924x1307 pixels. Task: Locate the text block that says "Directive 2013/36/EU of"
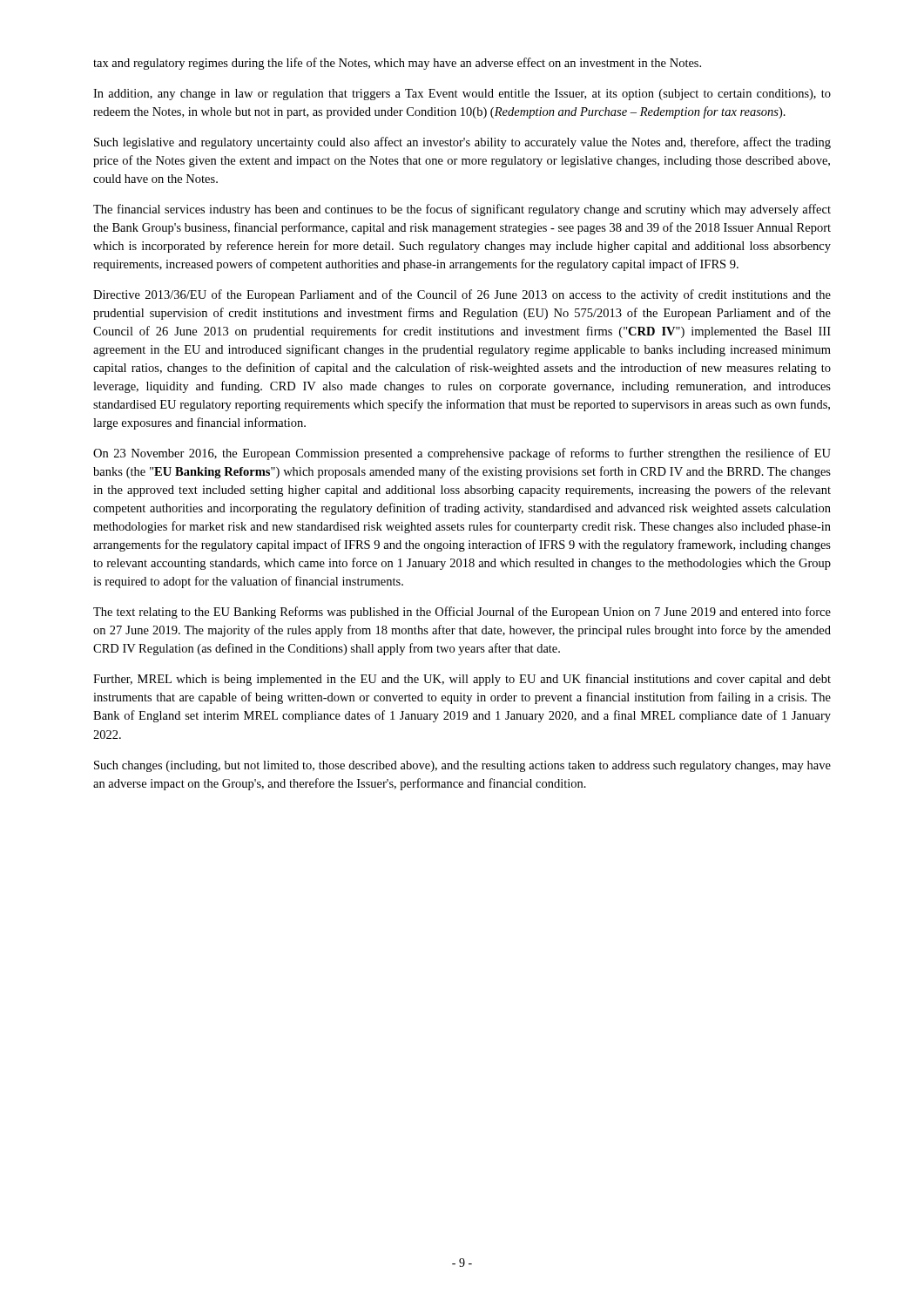click(x=462, y=359)
